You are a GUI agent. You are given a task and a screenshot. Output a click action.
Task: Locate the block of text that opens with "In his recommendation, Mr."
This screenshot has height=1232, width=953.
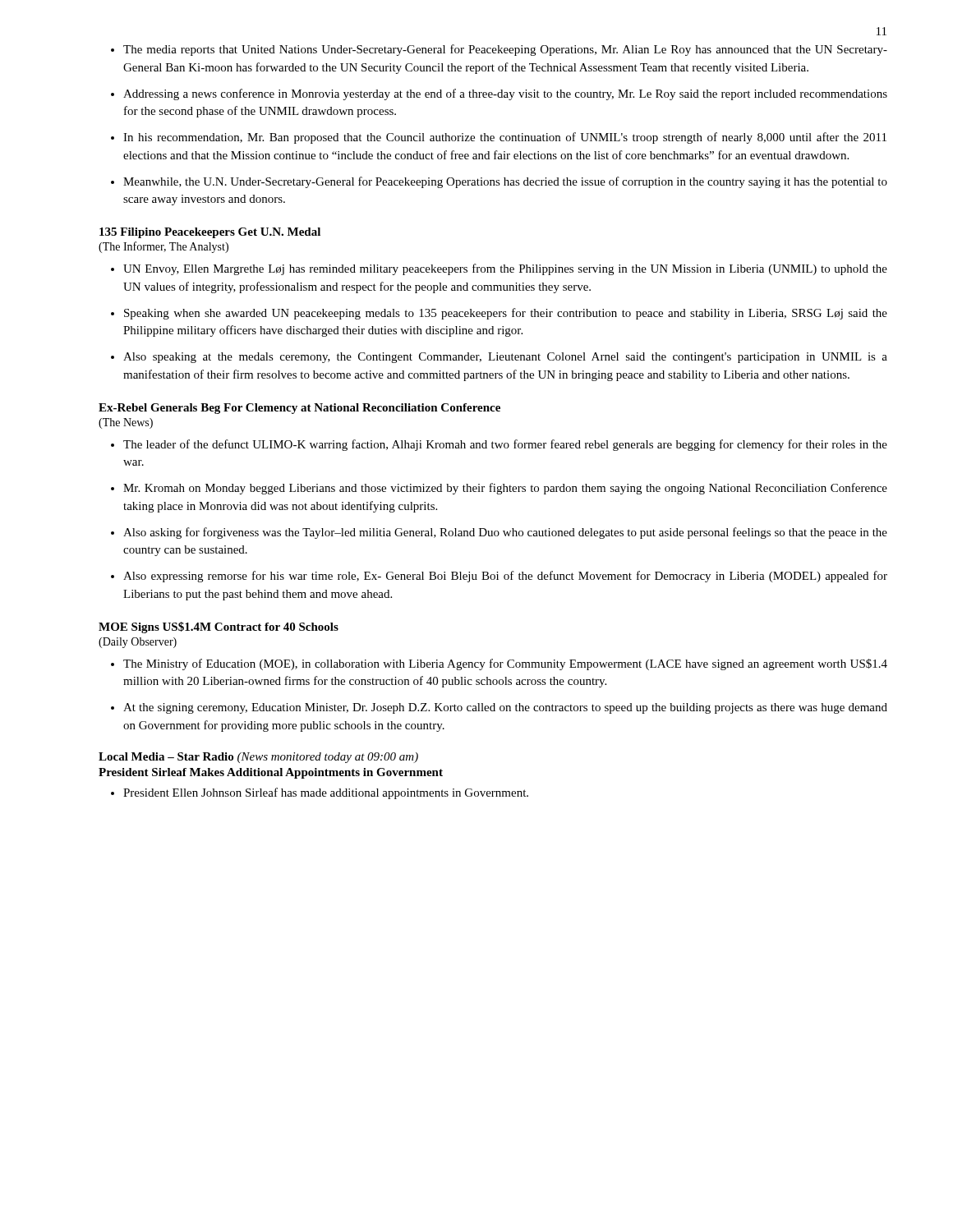click(505, 146)
